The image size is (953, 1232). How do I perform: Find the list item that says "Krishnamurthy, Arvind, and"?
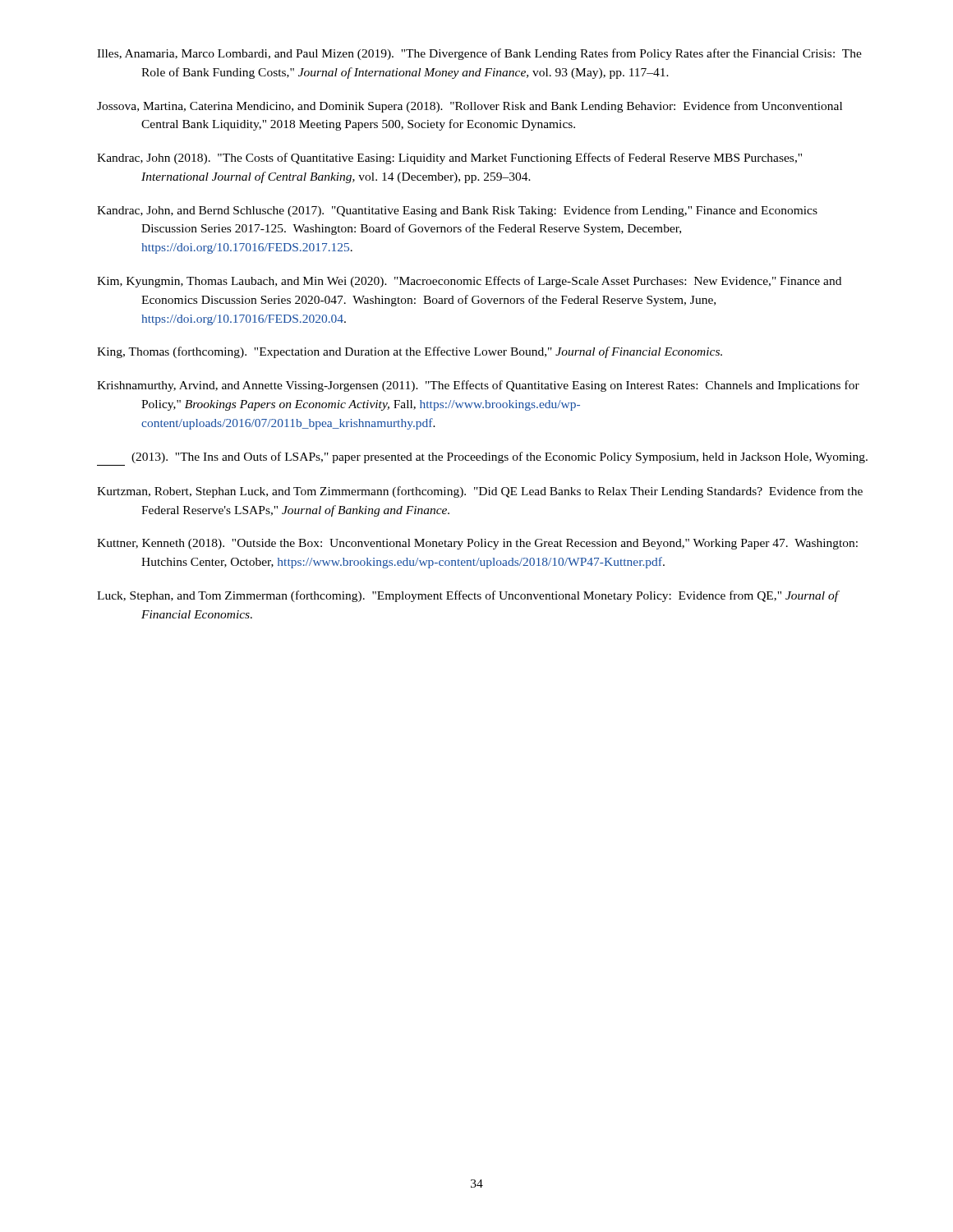pos(478,404)
